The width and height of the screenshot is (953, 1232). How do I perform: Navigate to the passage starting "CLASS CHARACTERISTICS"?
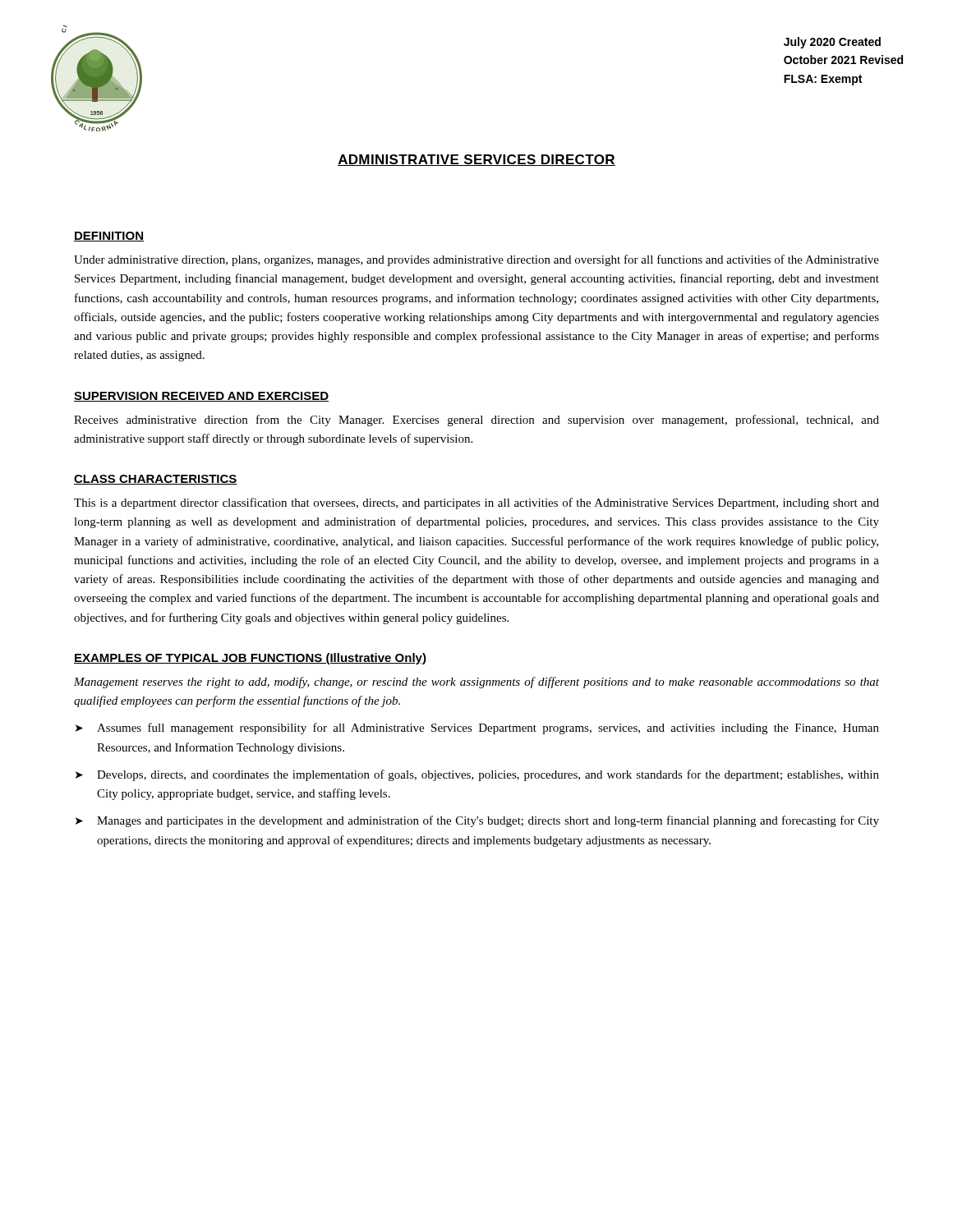tap(155, 478)
